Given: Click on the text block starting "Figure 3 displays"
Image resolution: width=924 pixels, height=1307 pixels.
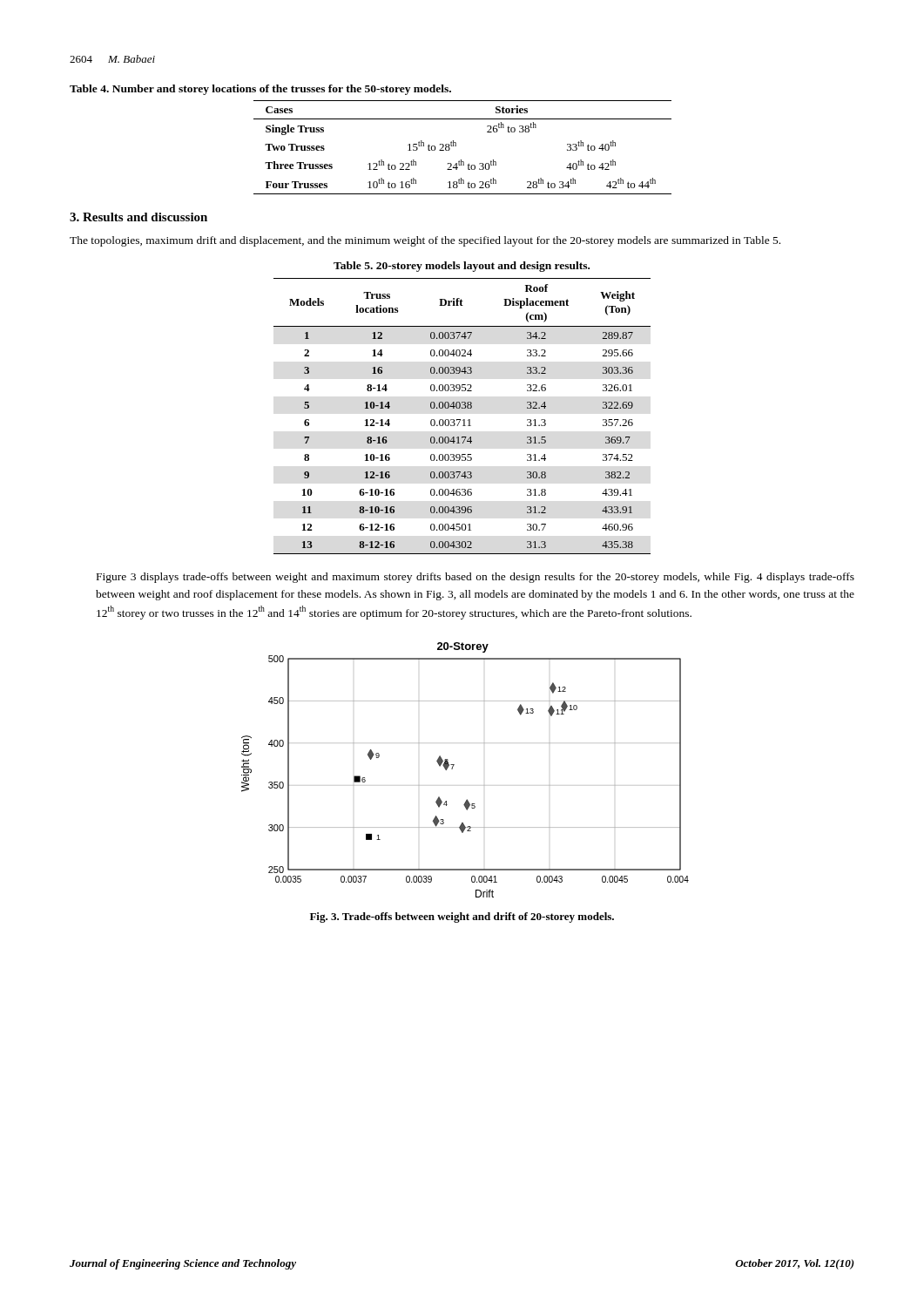Looking at the screenshot, I should tap(475, 594).
